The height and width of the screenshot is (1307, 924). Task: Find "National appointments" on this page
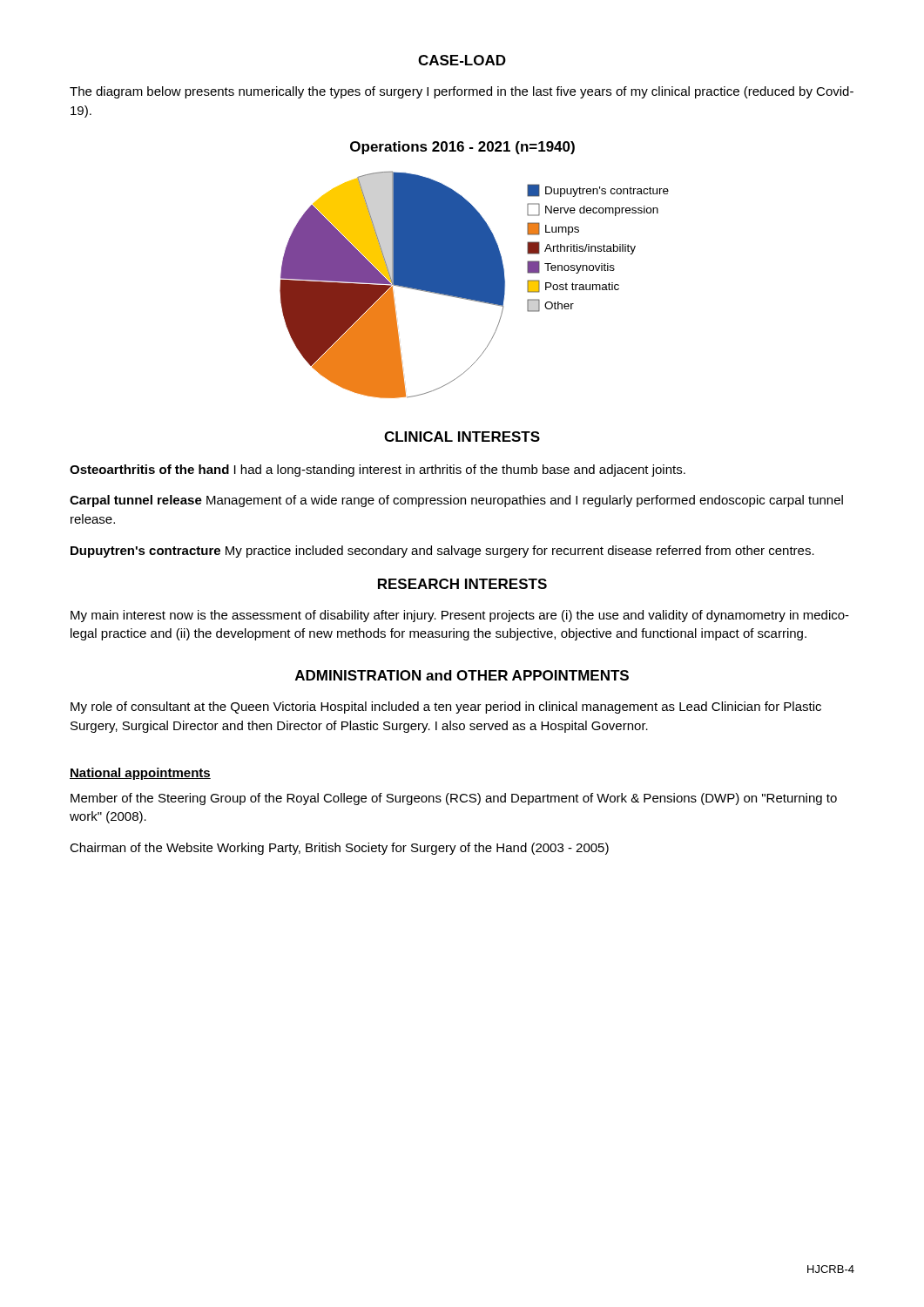click(x=140, y=772)
